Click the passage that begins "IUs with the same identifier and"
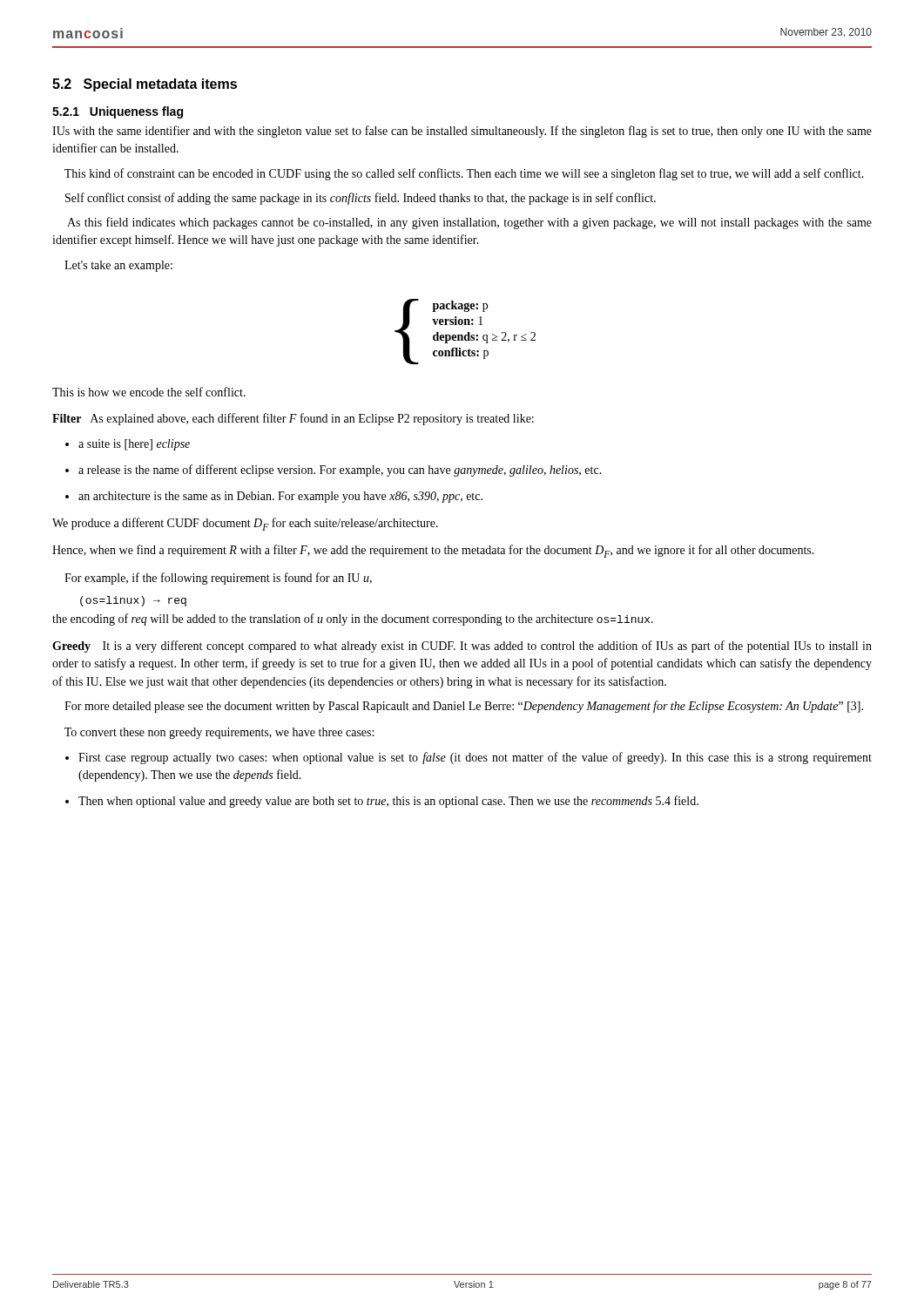 pyautogui.click(x=462, y=141)
